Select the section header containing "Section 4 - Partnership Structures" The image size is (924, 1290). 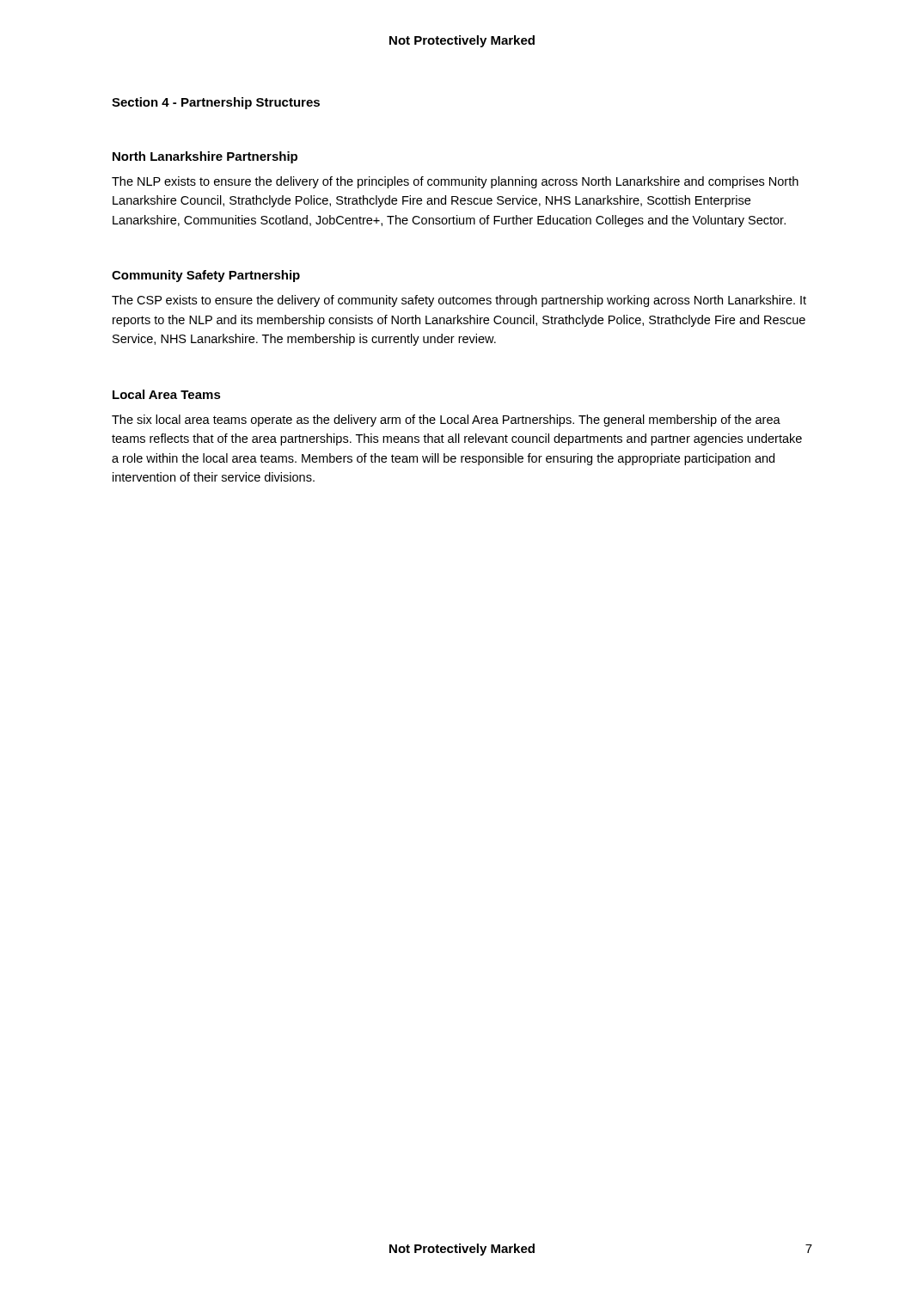point(216,102)
